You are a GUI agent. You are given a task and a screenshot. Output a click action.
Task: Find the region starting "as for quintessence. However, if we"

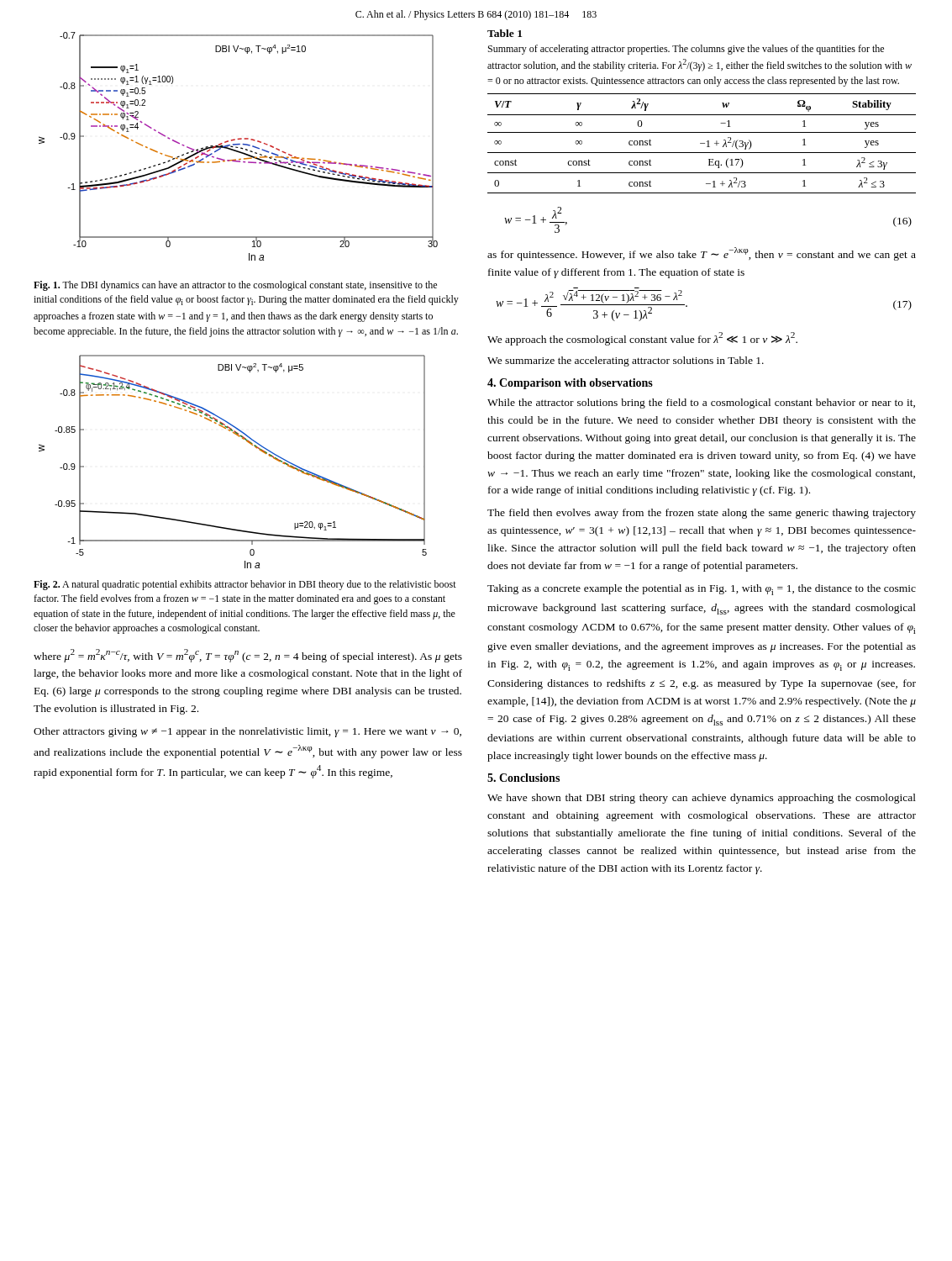(x=702, y=261)
